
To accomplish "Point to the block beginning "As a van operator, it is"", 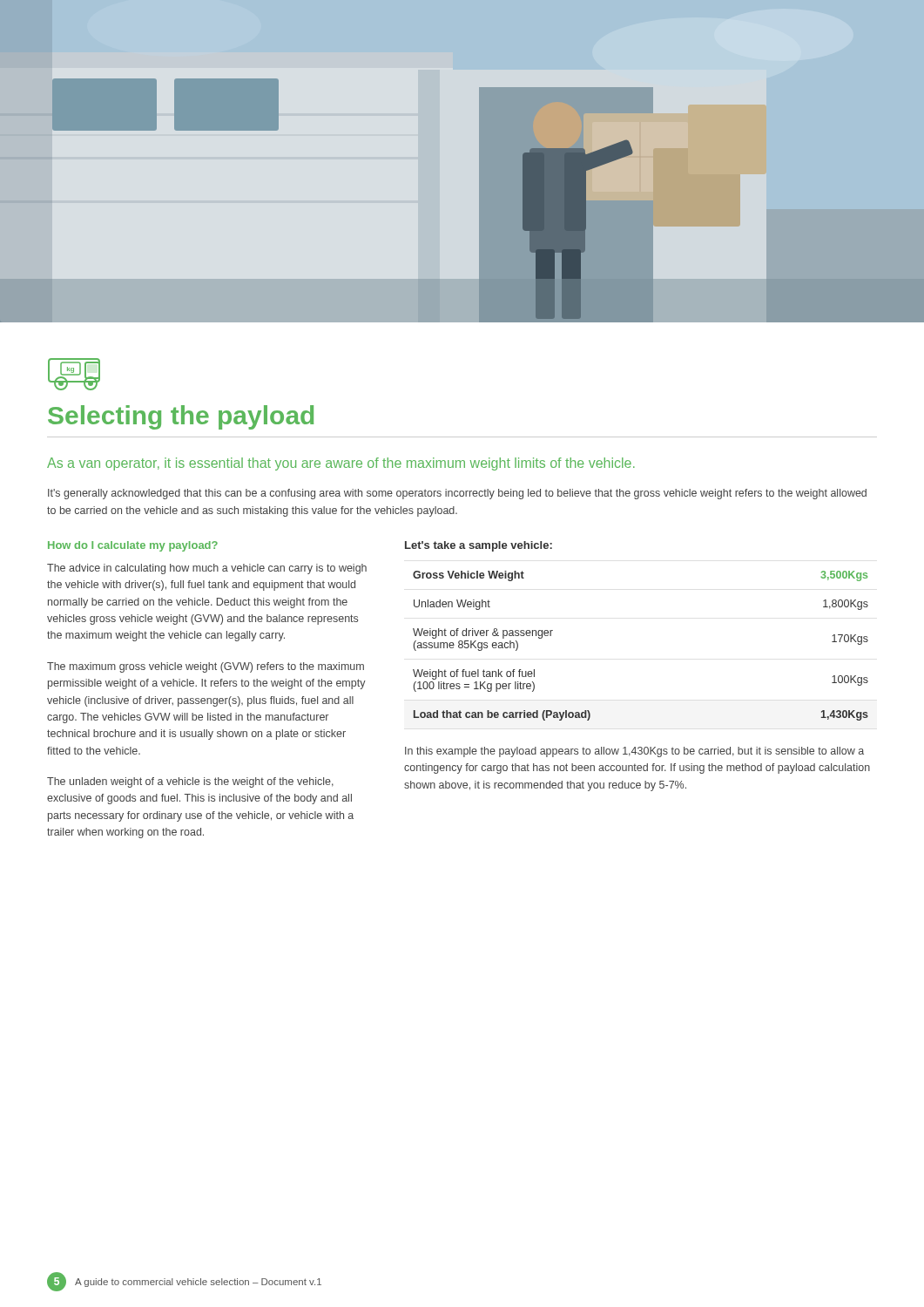I will click(x=341, y=463).
